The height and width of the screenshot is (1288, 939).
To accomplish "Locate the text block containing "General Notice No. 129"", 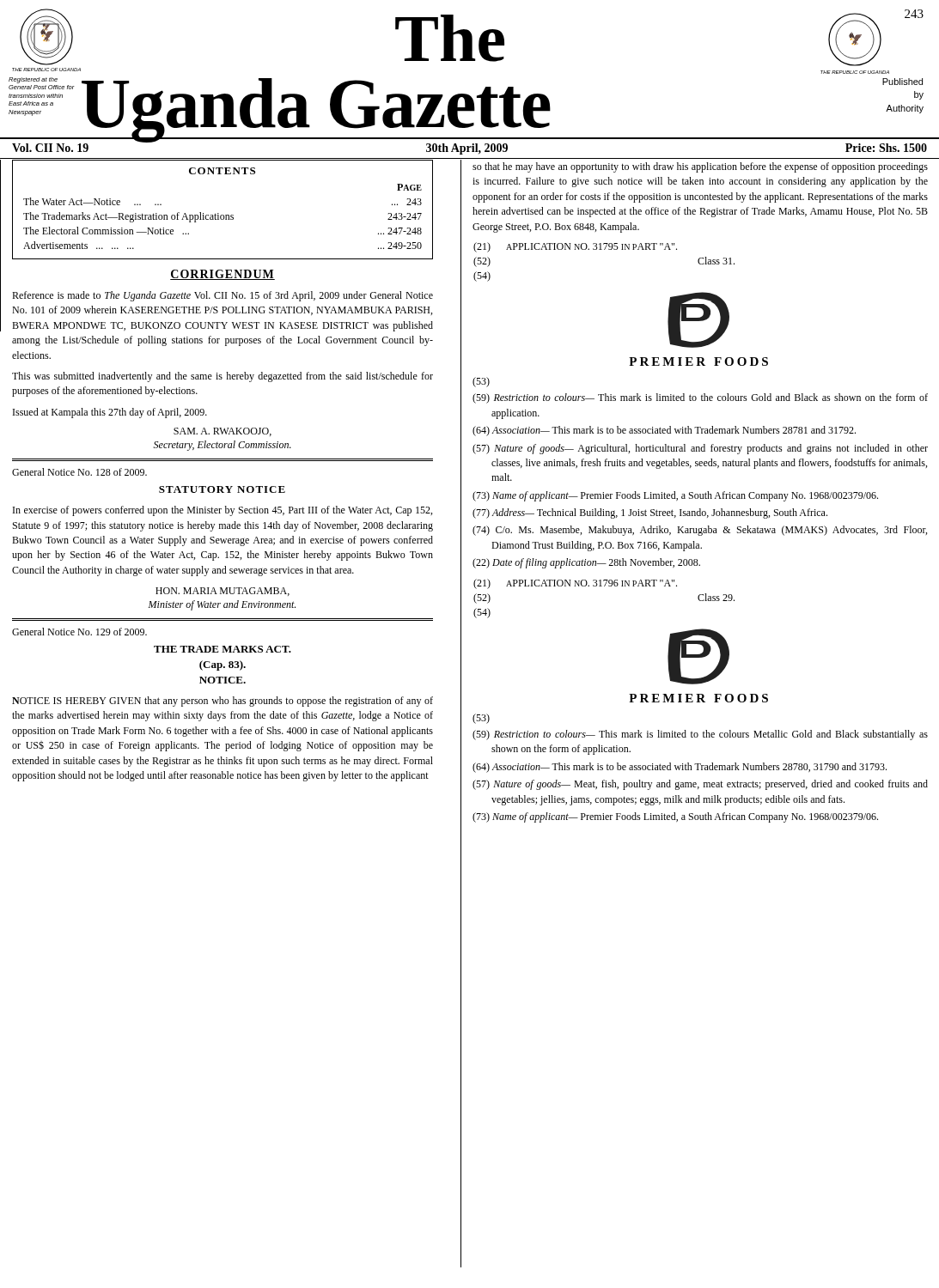I will point(80,632).
